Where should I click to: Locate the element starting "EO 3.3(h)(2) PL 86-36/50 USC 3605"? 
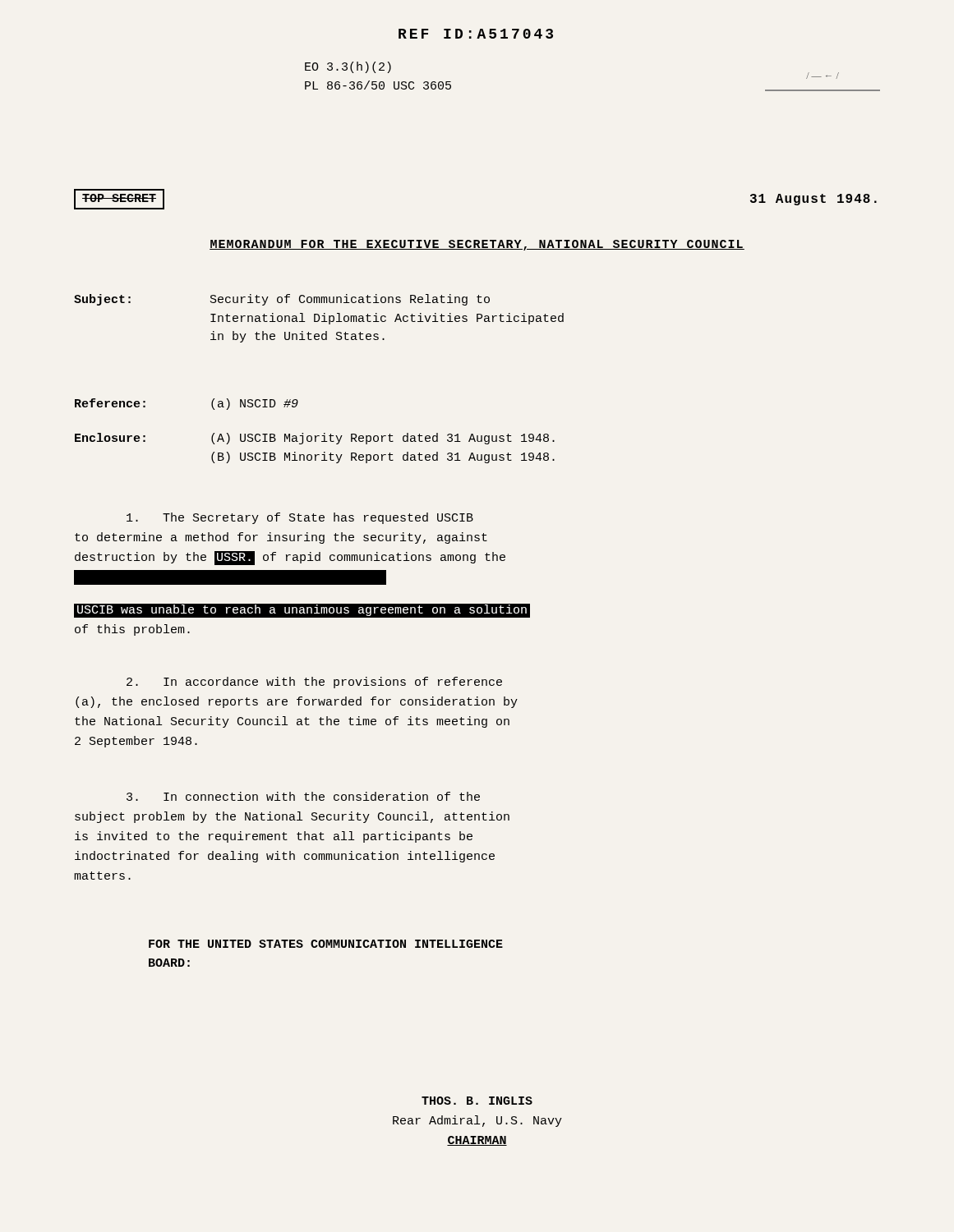tap(378, 77)
